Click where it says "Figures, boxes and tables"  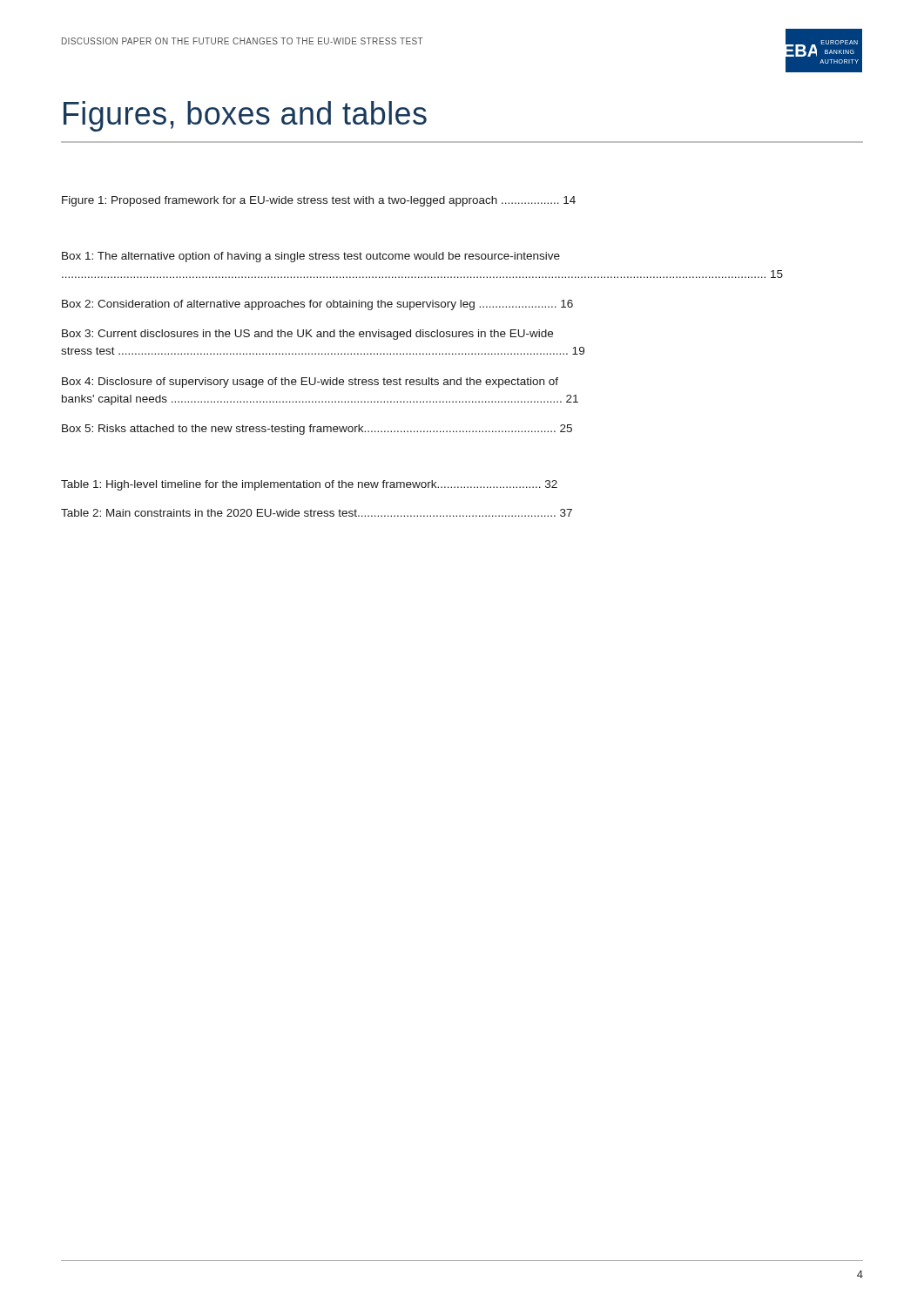(244, 114)
